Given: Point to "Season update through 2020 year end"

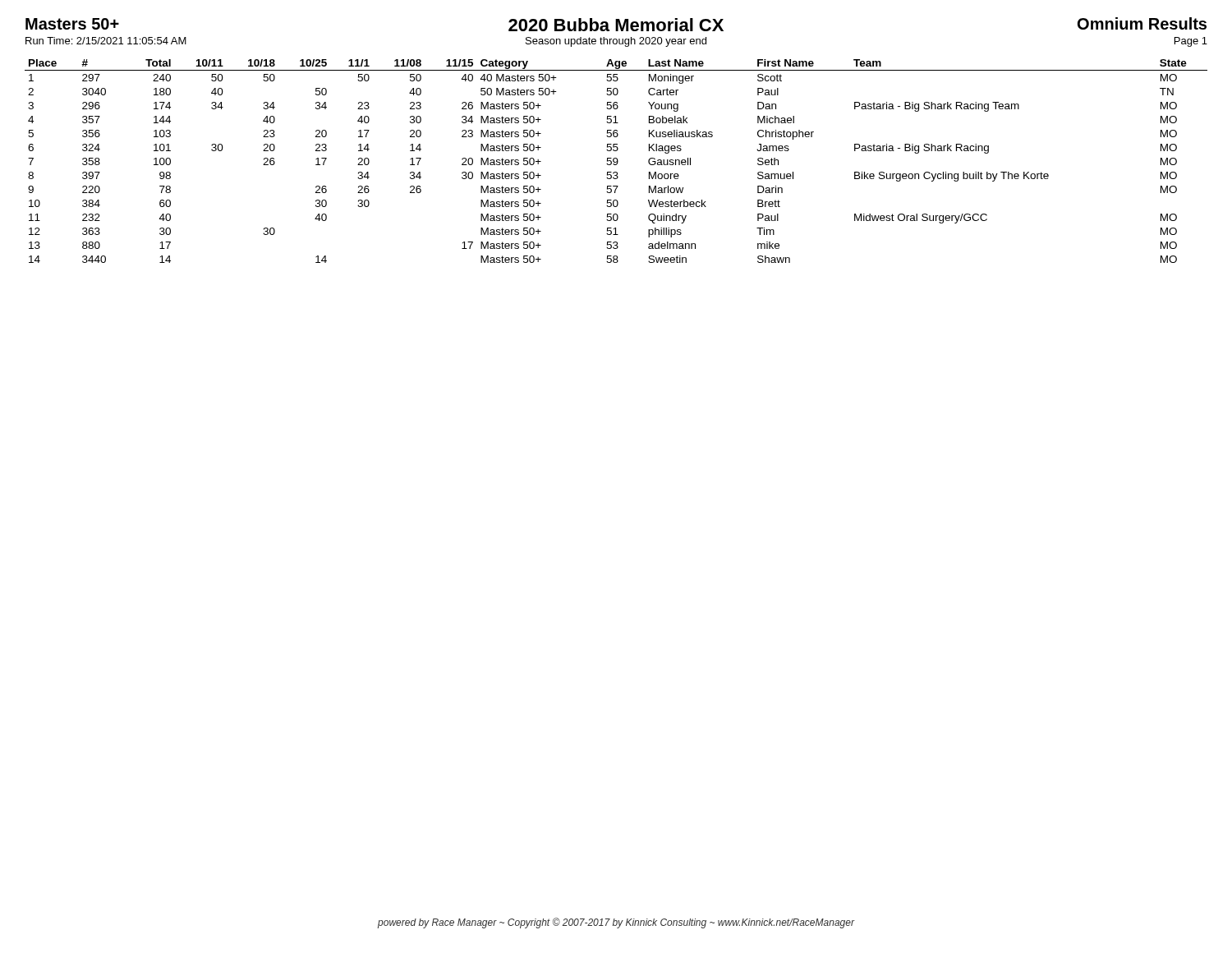Looking at the screenshot, I should click(616, 41).
